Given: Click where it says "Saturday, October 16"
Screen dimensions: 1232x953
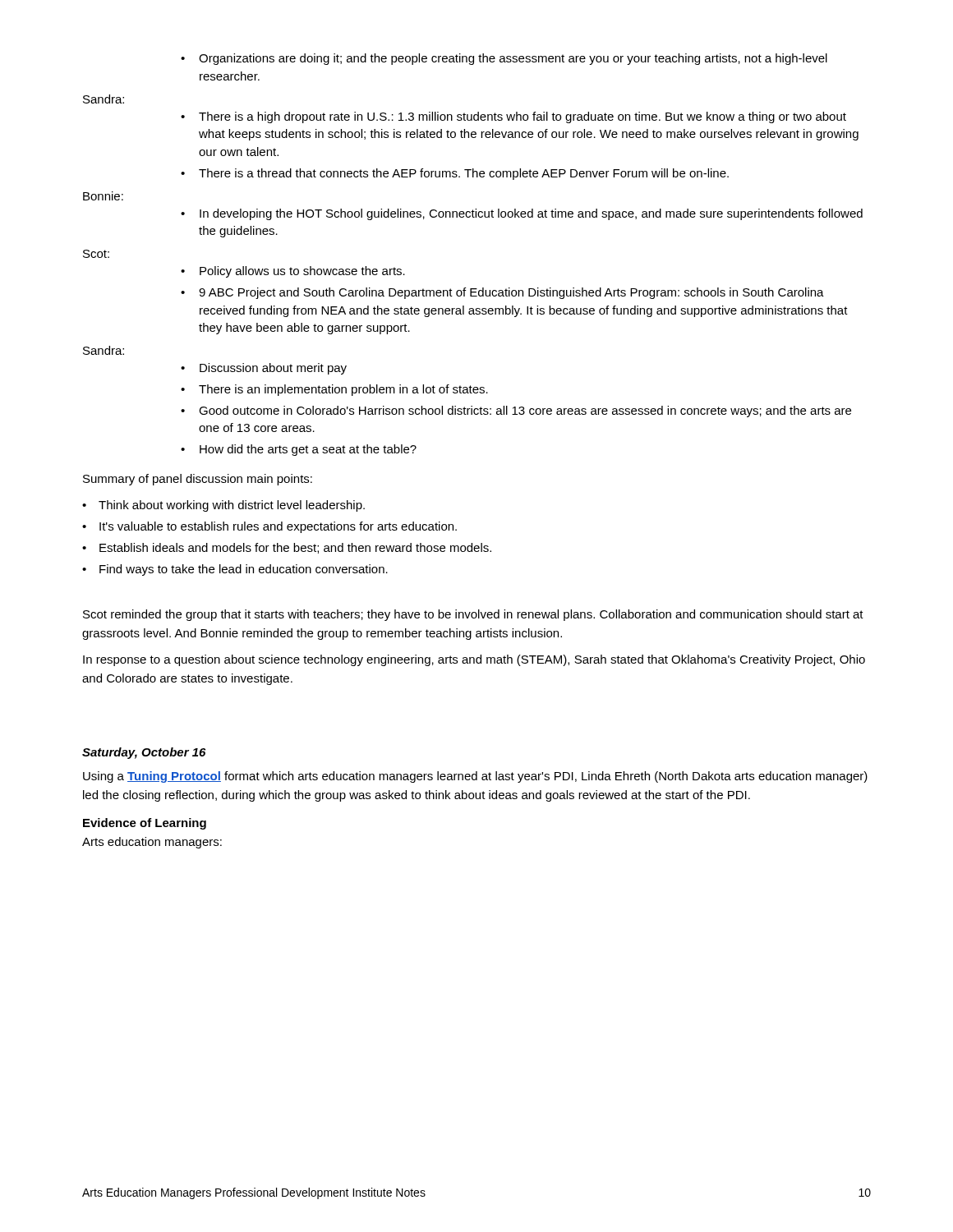Looking at the screenshot, I should [144, 752].
